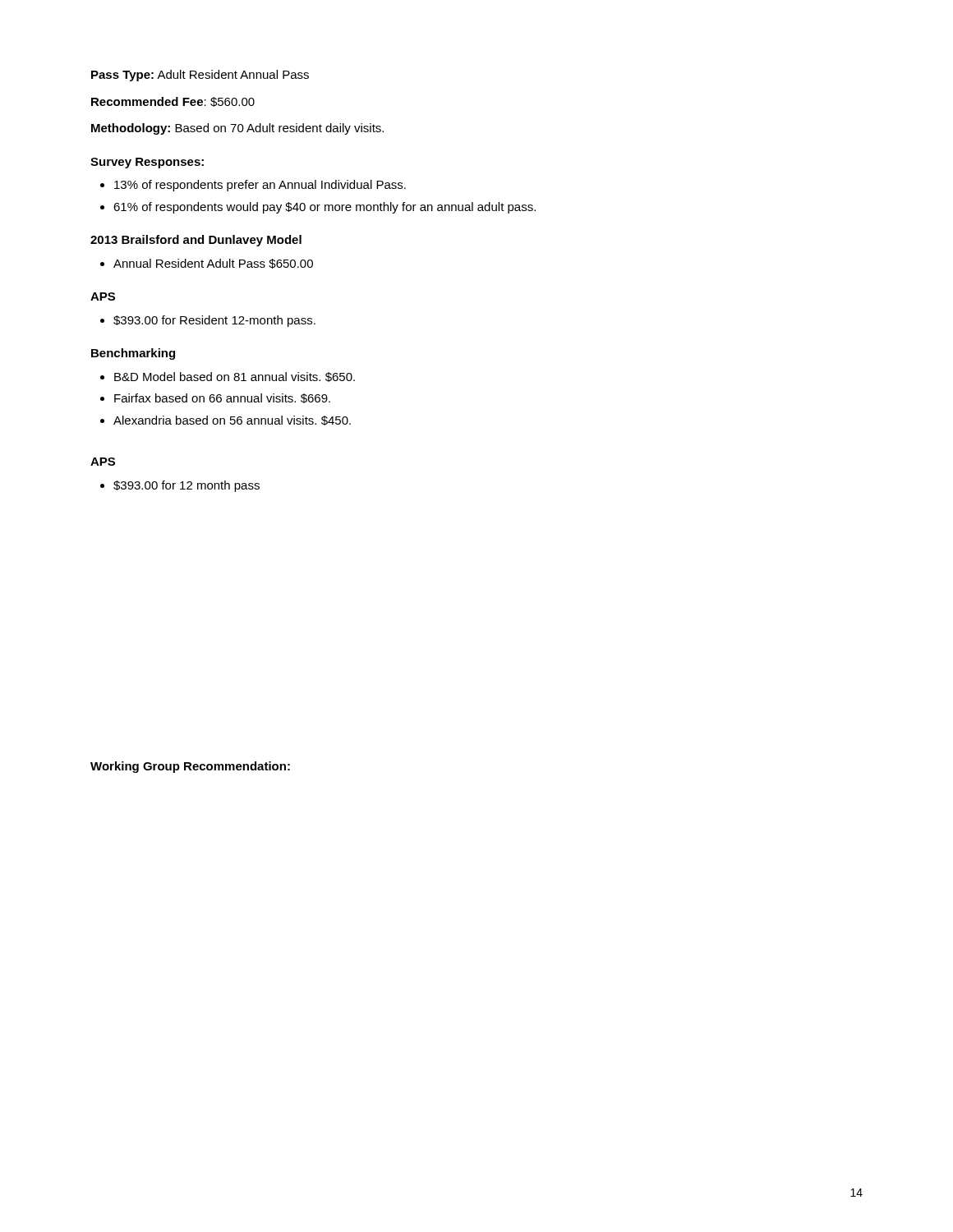Select the element starting "2013 Brailsford and Dunlavey"
Image resolution: width=953 pixels, height=1232 pixels.
click(196, 239)
